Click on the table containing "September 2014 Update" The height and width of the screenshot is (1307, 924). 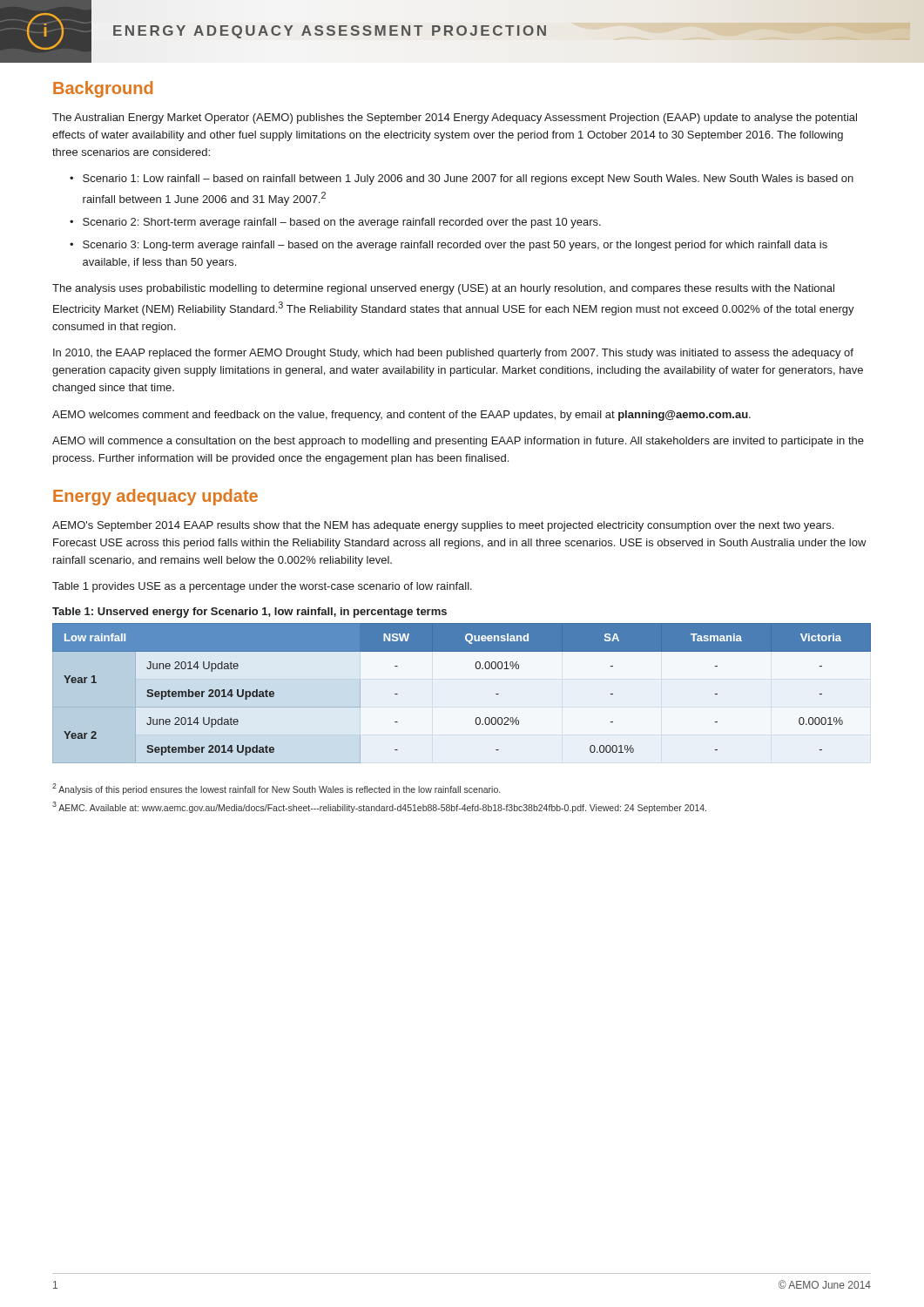tap(462, 693)
